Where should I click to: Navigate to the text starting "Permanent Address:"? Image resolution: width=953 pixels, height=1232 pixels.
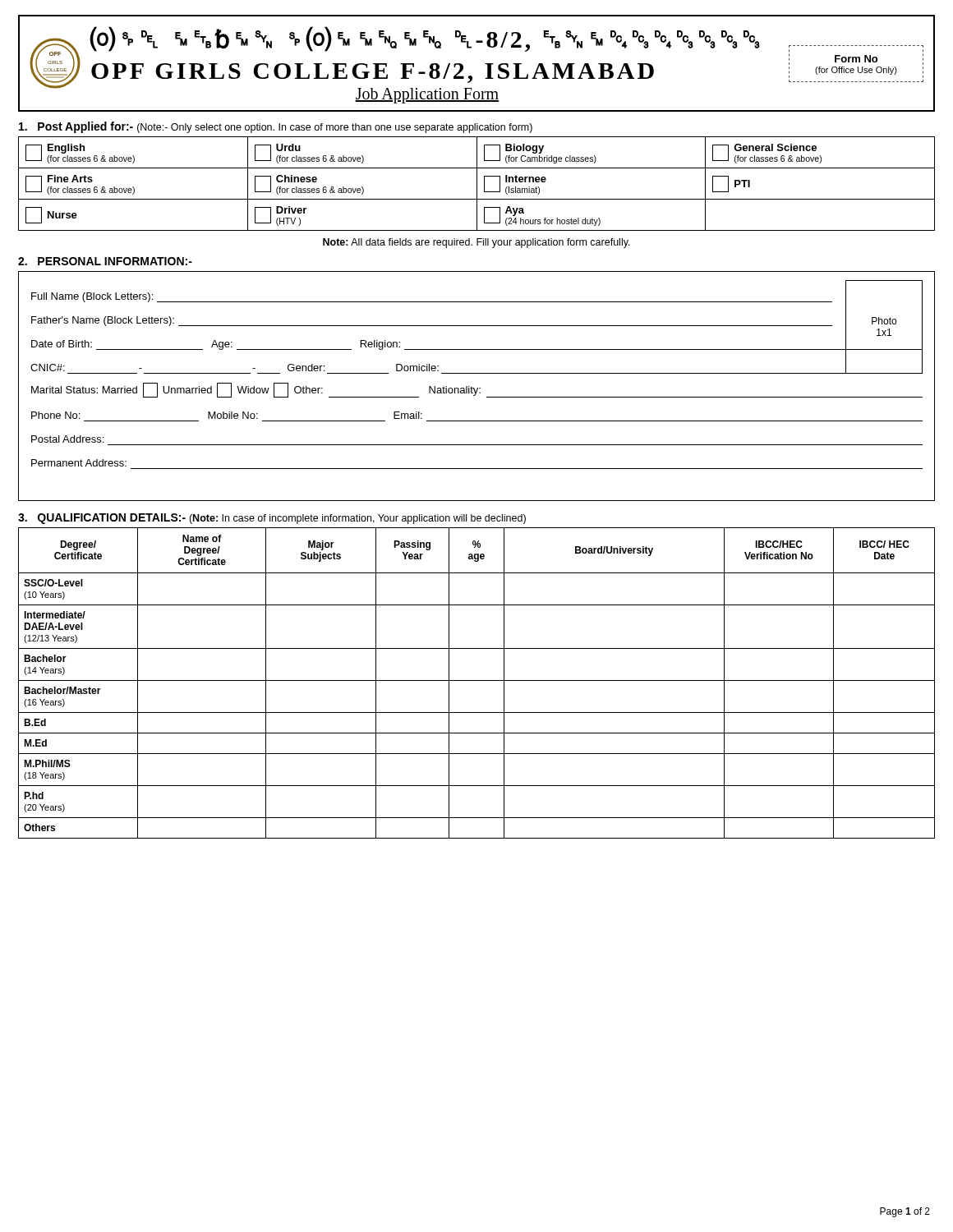point(476,461)
